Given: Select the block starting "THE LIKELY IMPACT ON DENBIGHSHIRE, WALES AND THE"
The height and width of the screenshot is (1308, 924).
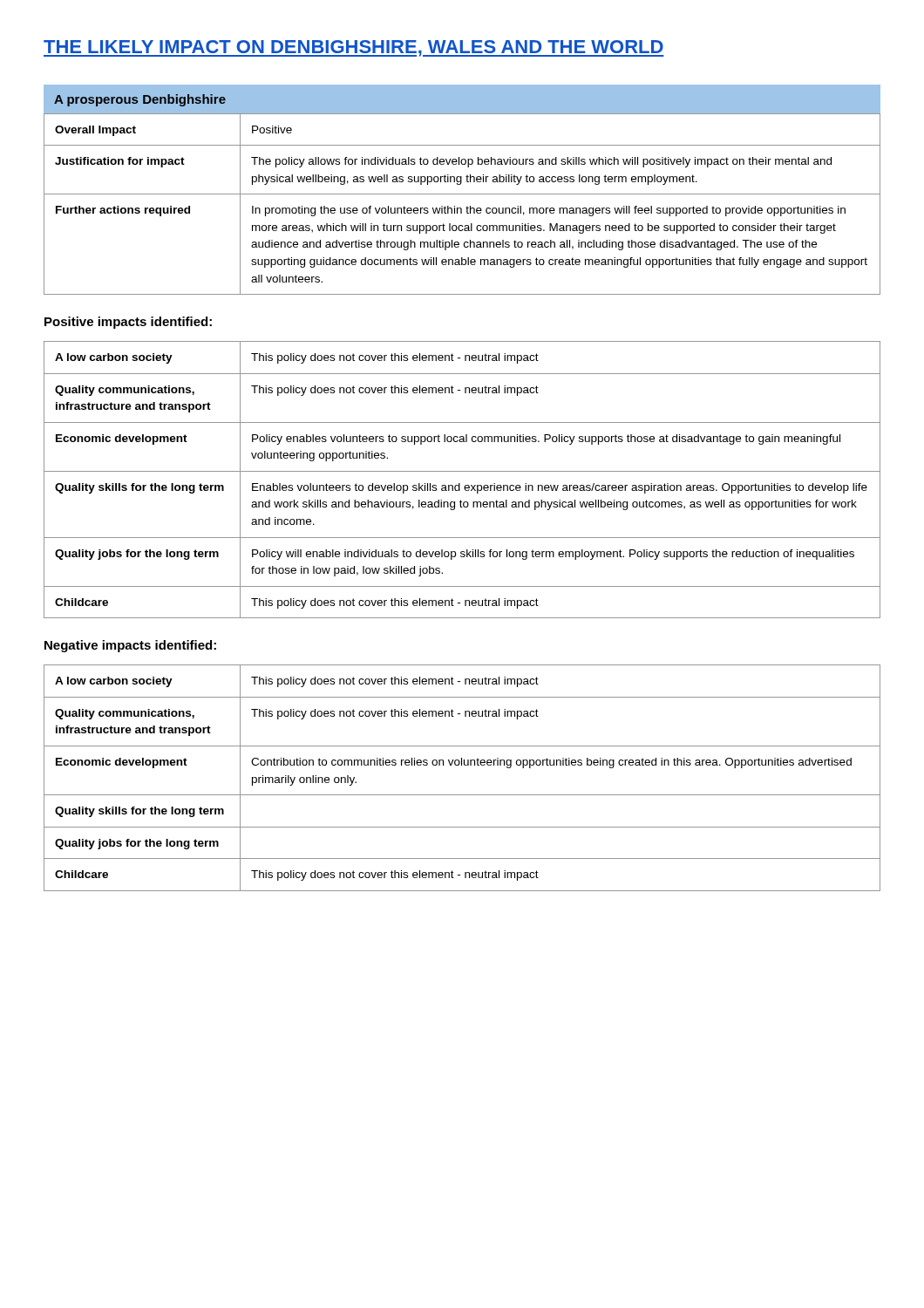Looking at the screenshot, I should click(354, 47).
